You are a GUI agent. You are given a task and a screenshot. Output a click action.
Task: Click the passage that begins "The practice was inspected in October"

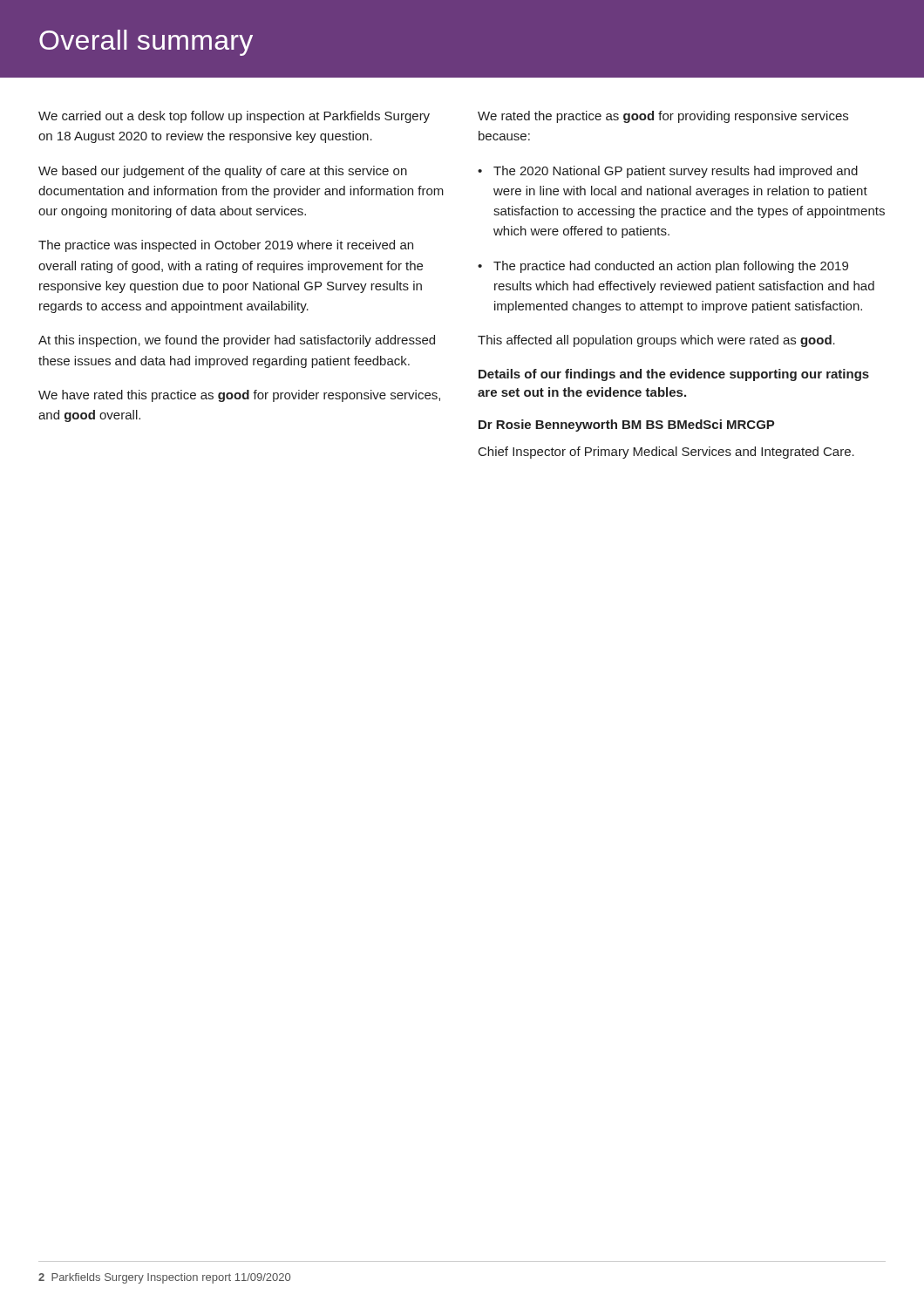[x=242, y=275]
